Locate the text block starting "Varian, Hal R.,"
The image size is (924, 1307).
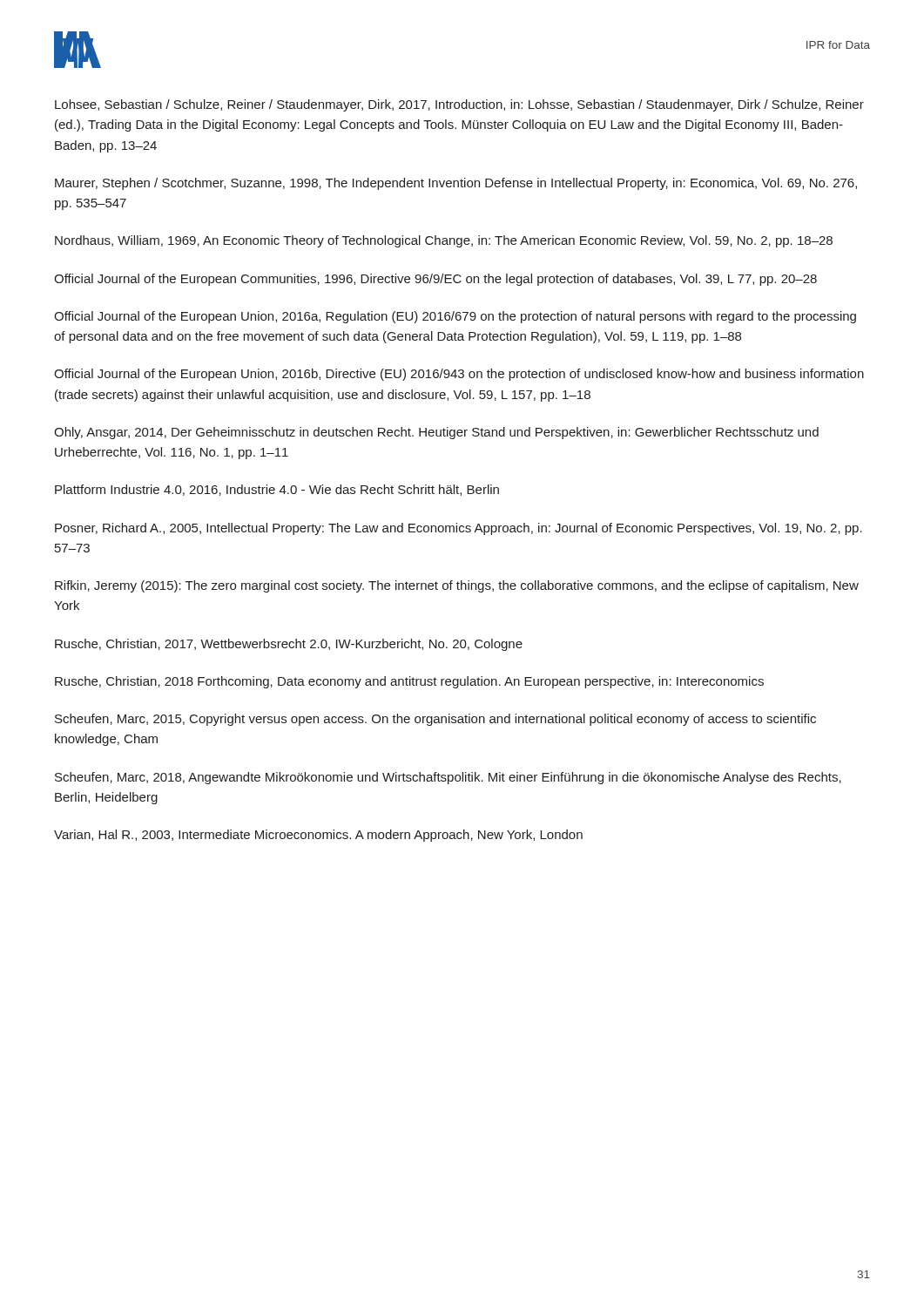coord(319,834)
